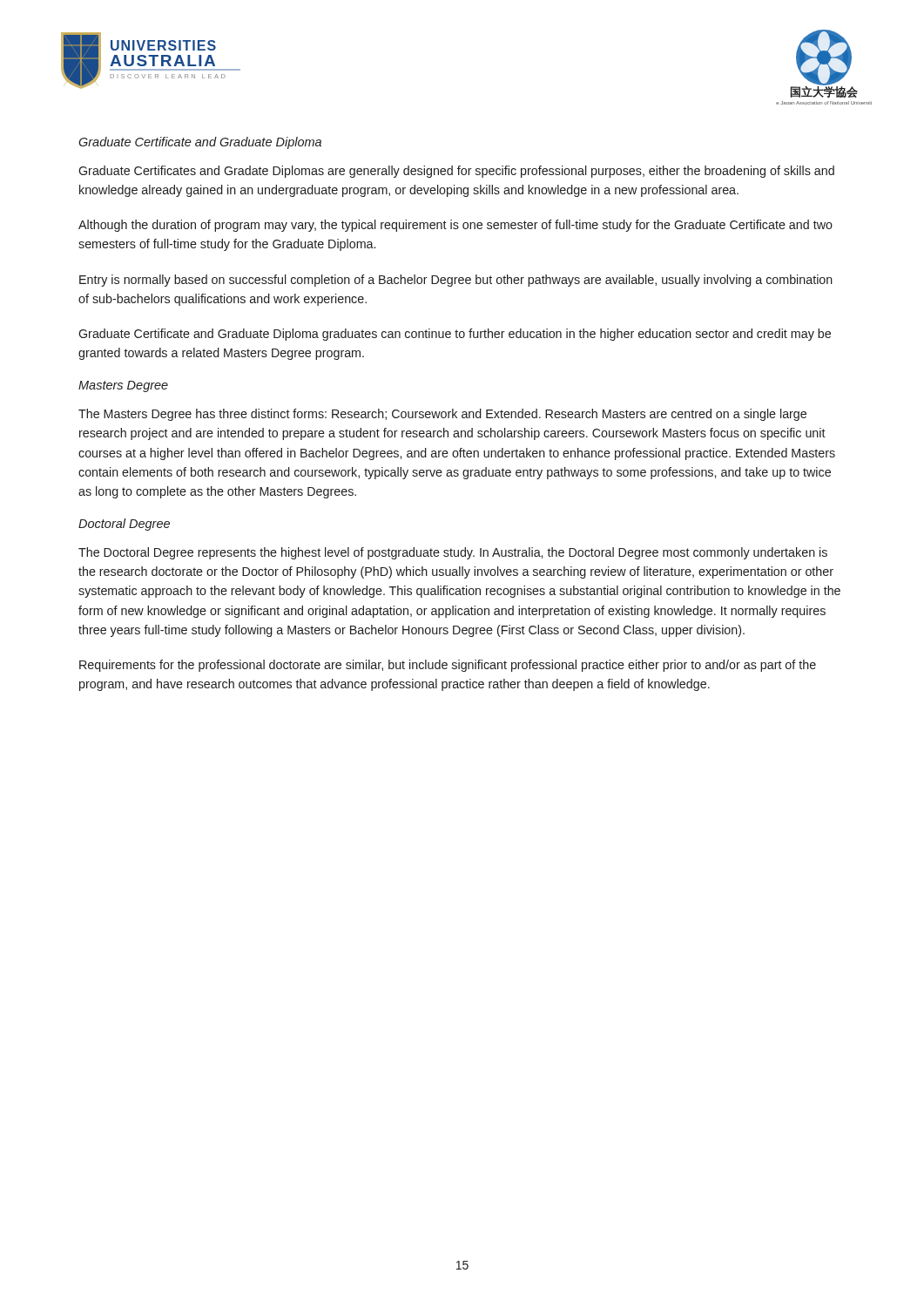Screen dimensions: 1307x924
Task: Where is the passage that starts "Although the duration of program may"?
Action: coord(455,235)
